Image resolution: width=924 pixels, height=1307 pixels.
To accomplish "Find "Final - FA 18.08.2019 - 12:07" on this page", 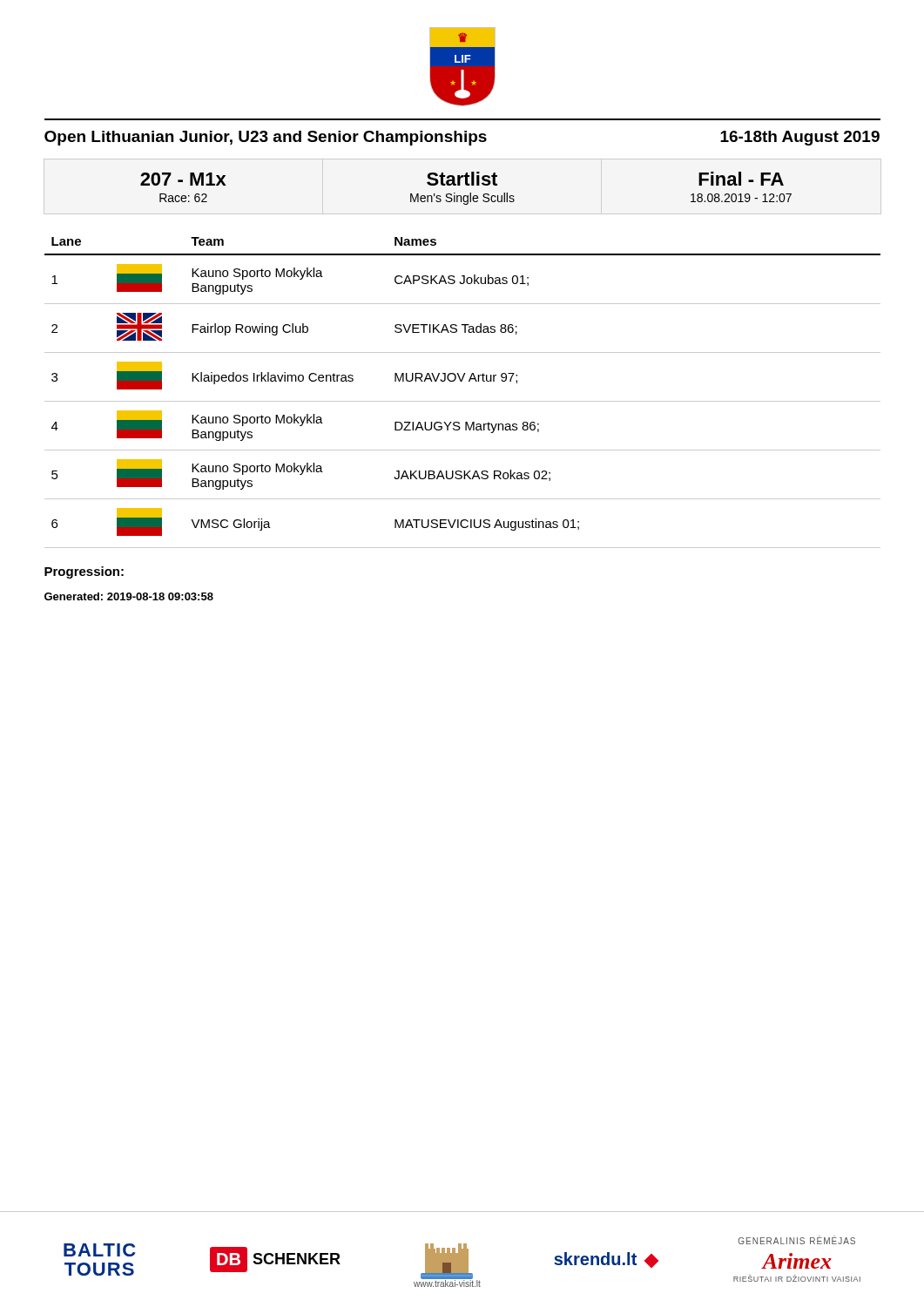I will 741,187.
